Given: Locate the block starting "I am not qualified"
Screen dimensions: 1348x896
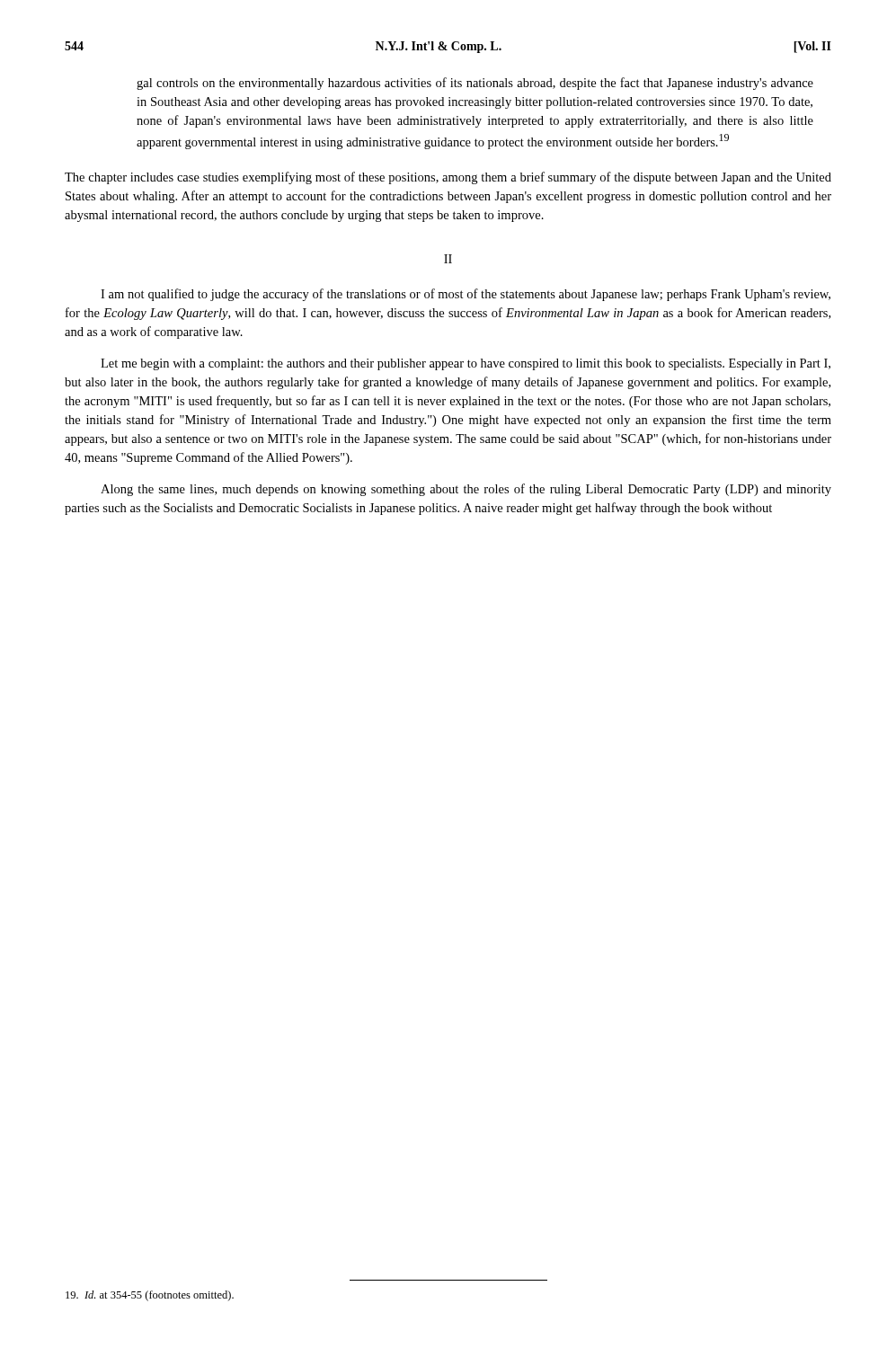Looking at the screenshot, I should click(448, 313).
